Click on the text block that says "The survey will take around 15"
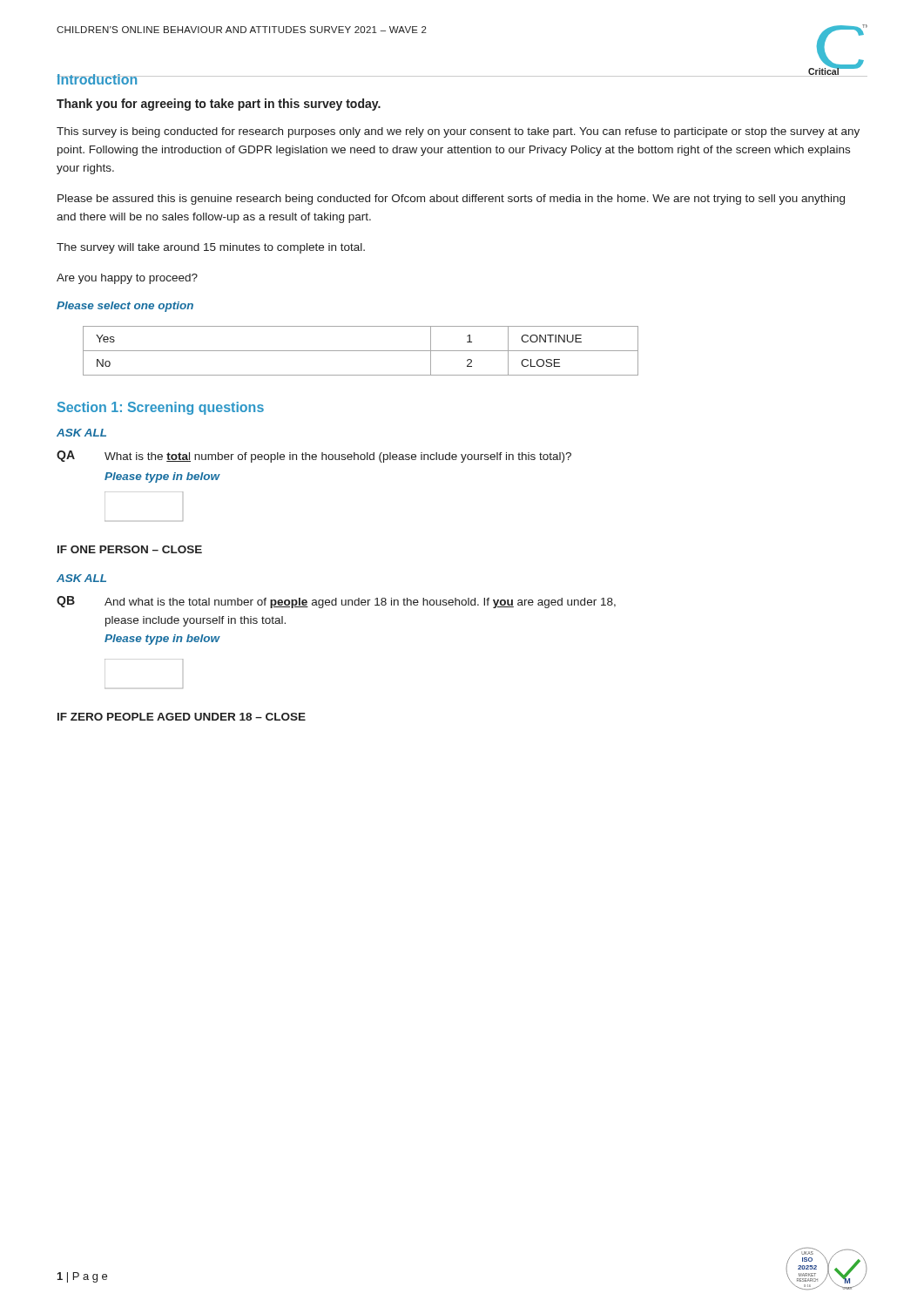Screen dimensions: 1307x924 (211, 247)
